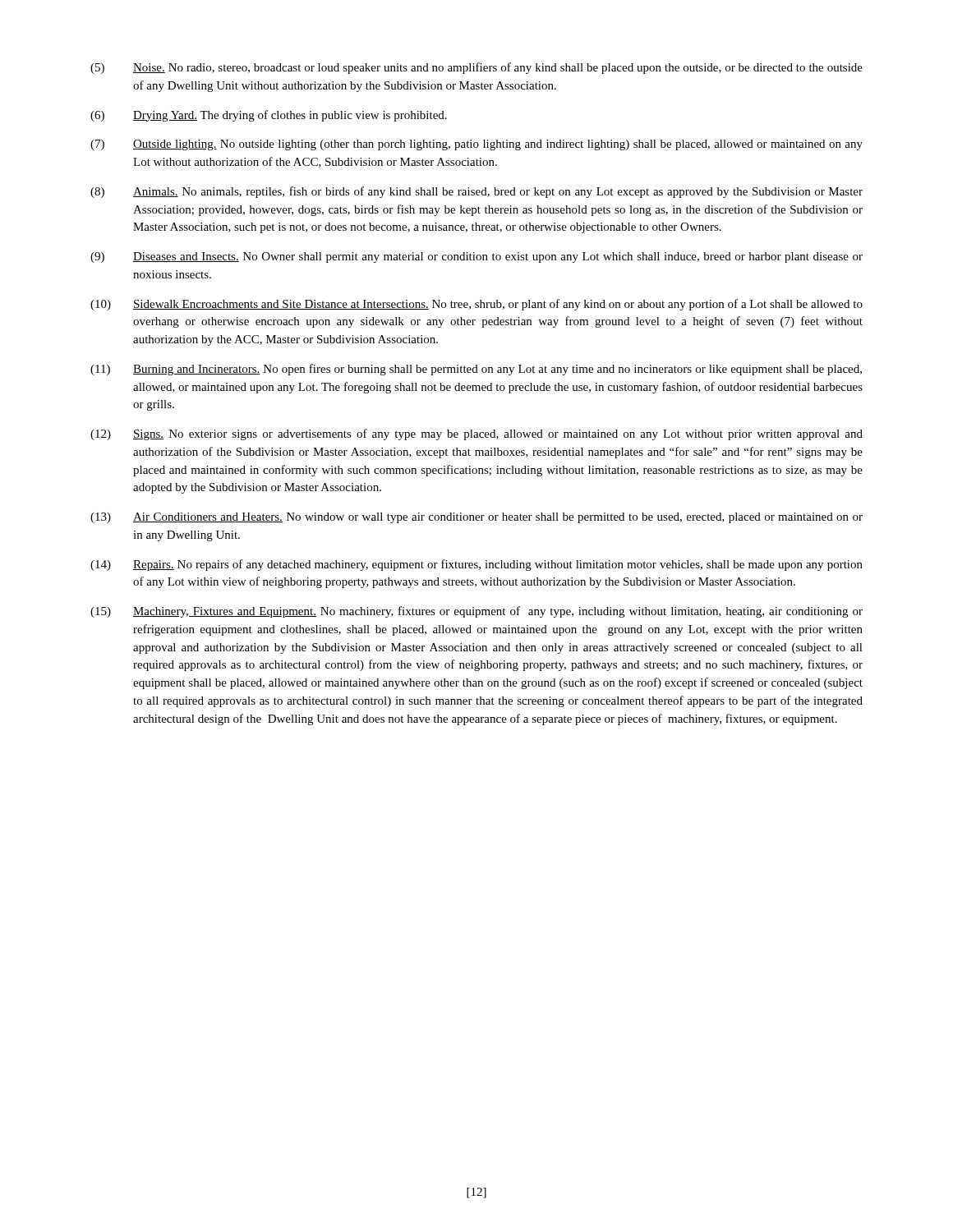Where is the passage that starts "(10)Sidewalk Encroachments and Site Distance at Intersections. No"?

pos(476,322)
